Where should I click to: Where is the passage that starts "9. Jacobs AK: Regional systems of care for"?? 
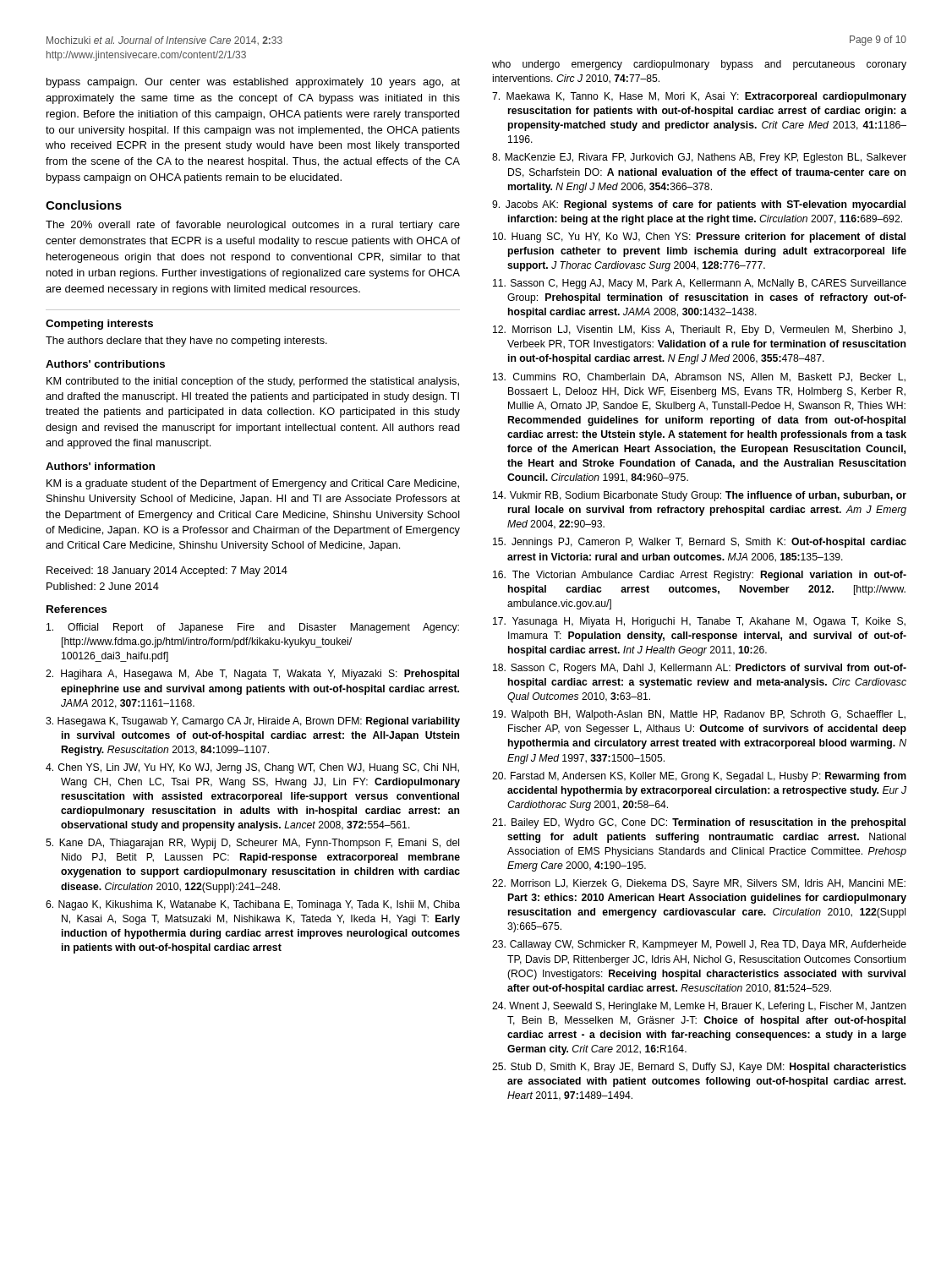(x=699, y=212)
